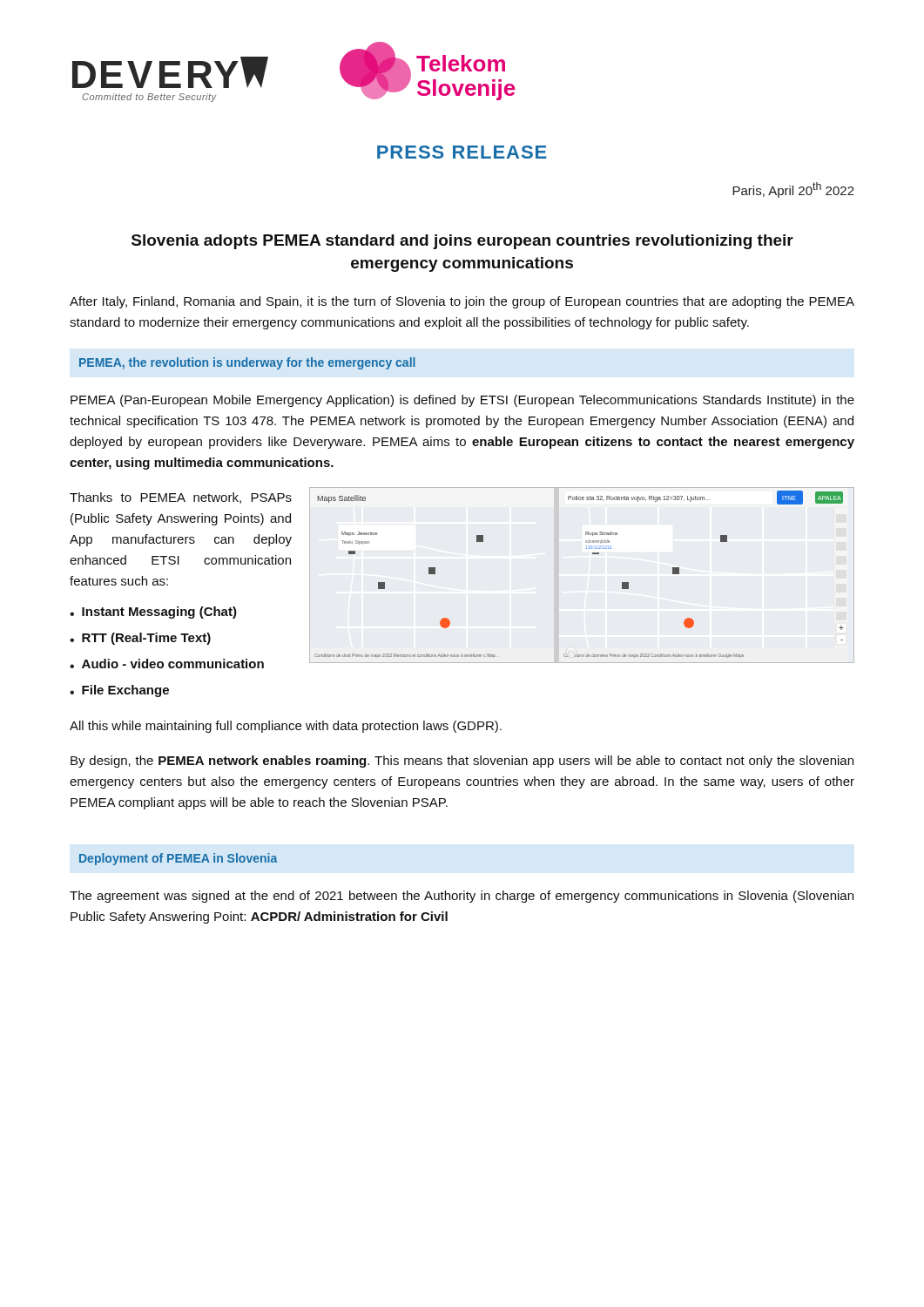Select the list item that says "• Instant Messaging (Chat)"
The width and height of the screenshot is (924, 1307).
coord(153,613)
